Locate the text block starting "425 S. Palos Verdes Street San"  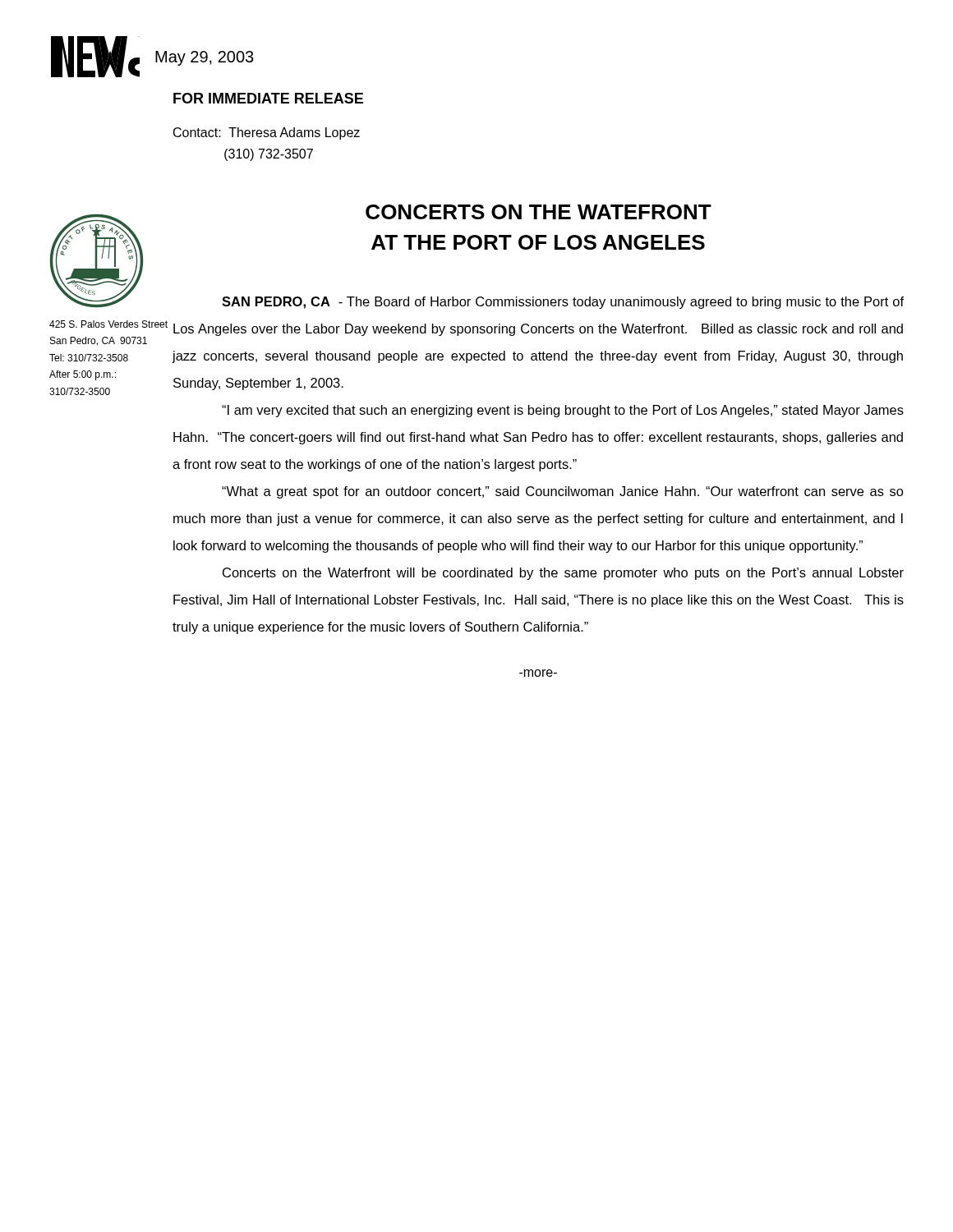coord(108,358)
